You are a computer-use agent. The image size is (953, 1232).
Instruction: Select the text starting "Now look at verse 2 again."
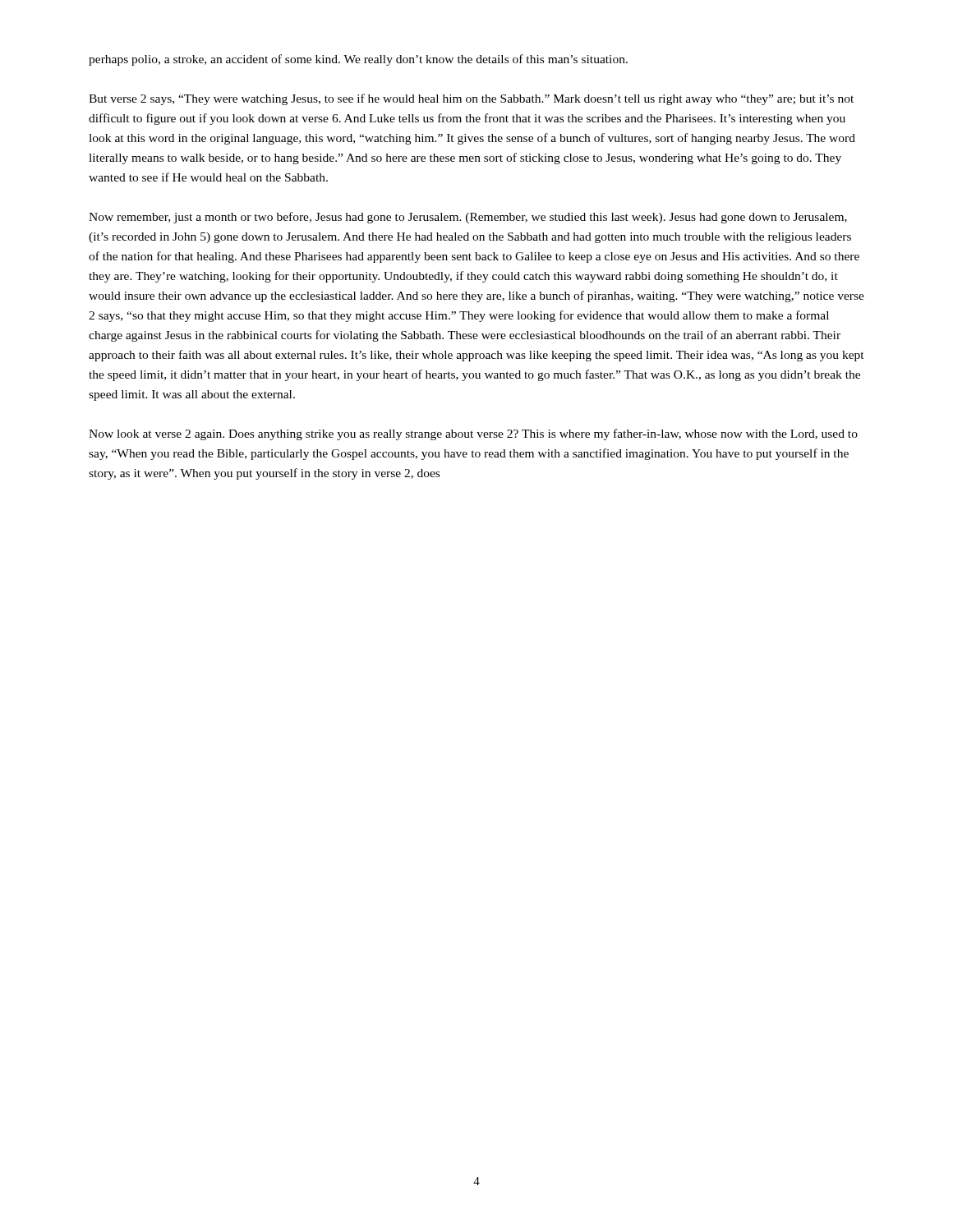point(473,453)
